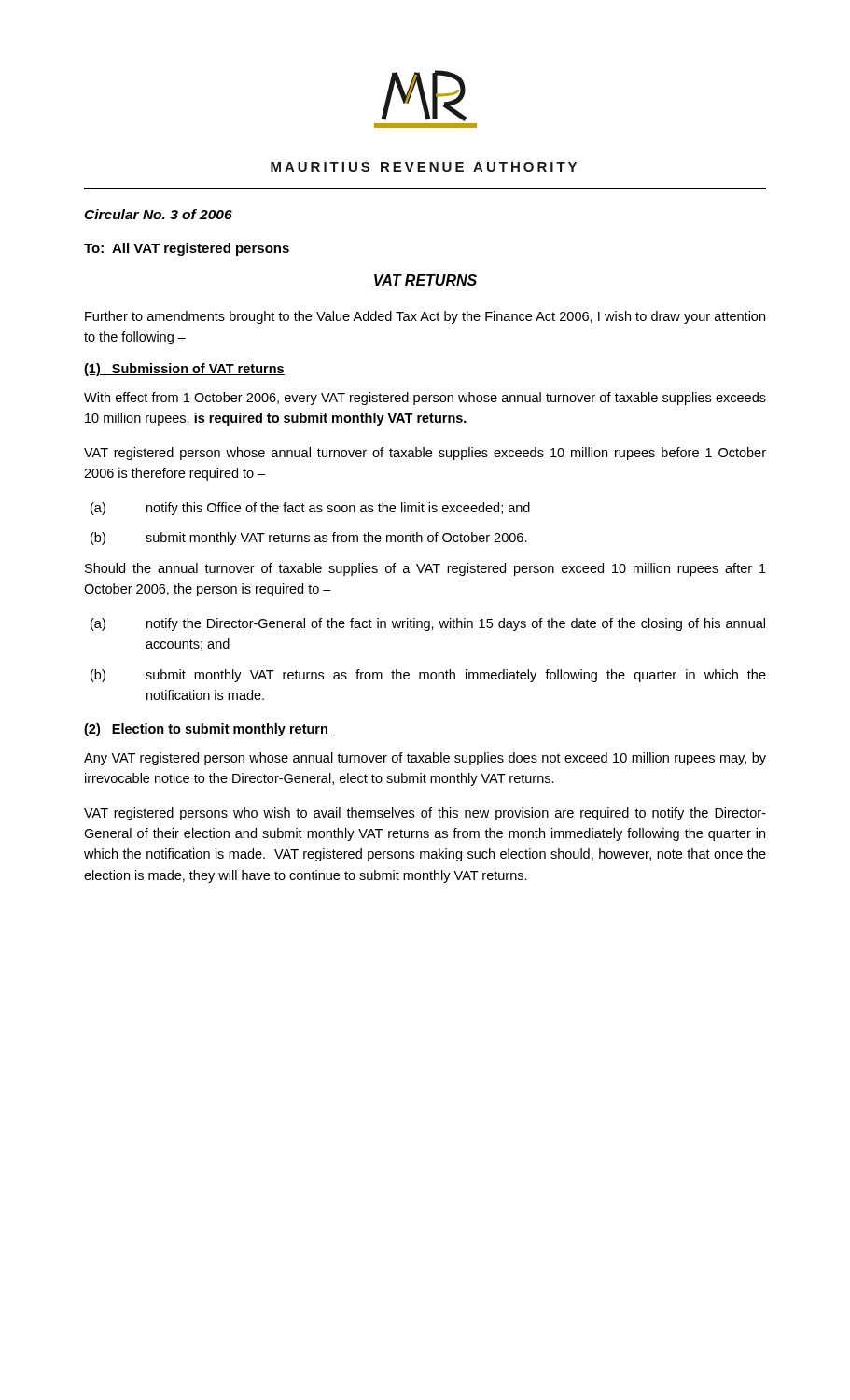Click the passage that begins "Any VAT registered person"
This screenshot has width=850, height=1400.
click(x=425, y=768)
